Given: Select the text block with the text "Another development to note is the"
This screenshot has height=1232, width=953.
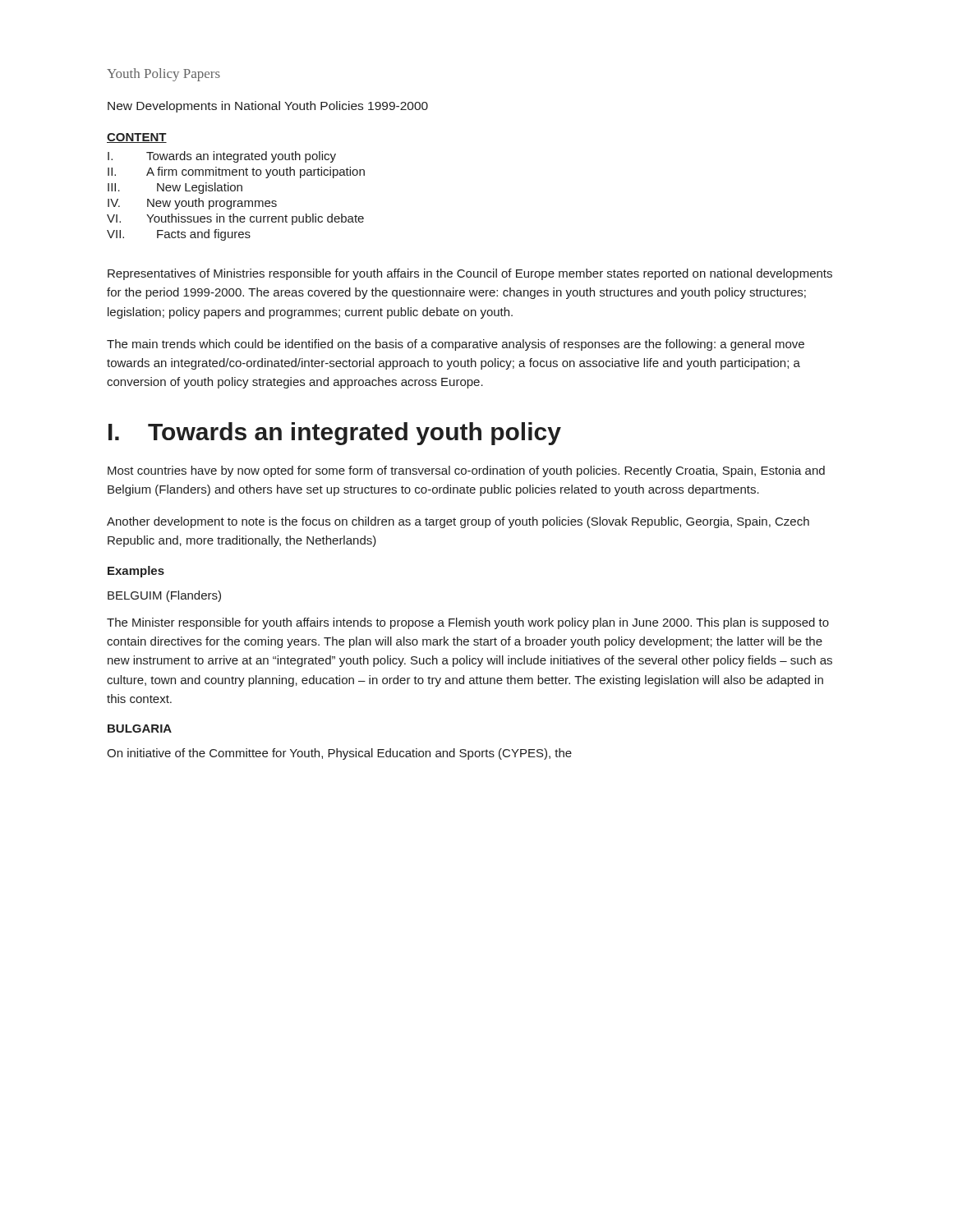Looking at the screenshot, I should click(x=458, y=531).
